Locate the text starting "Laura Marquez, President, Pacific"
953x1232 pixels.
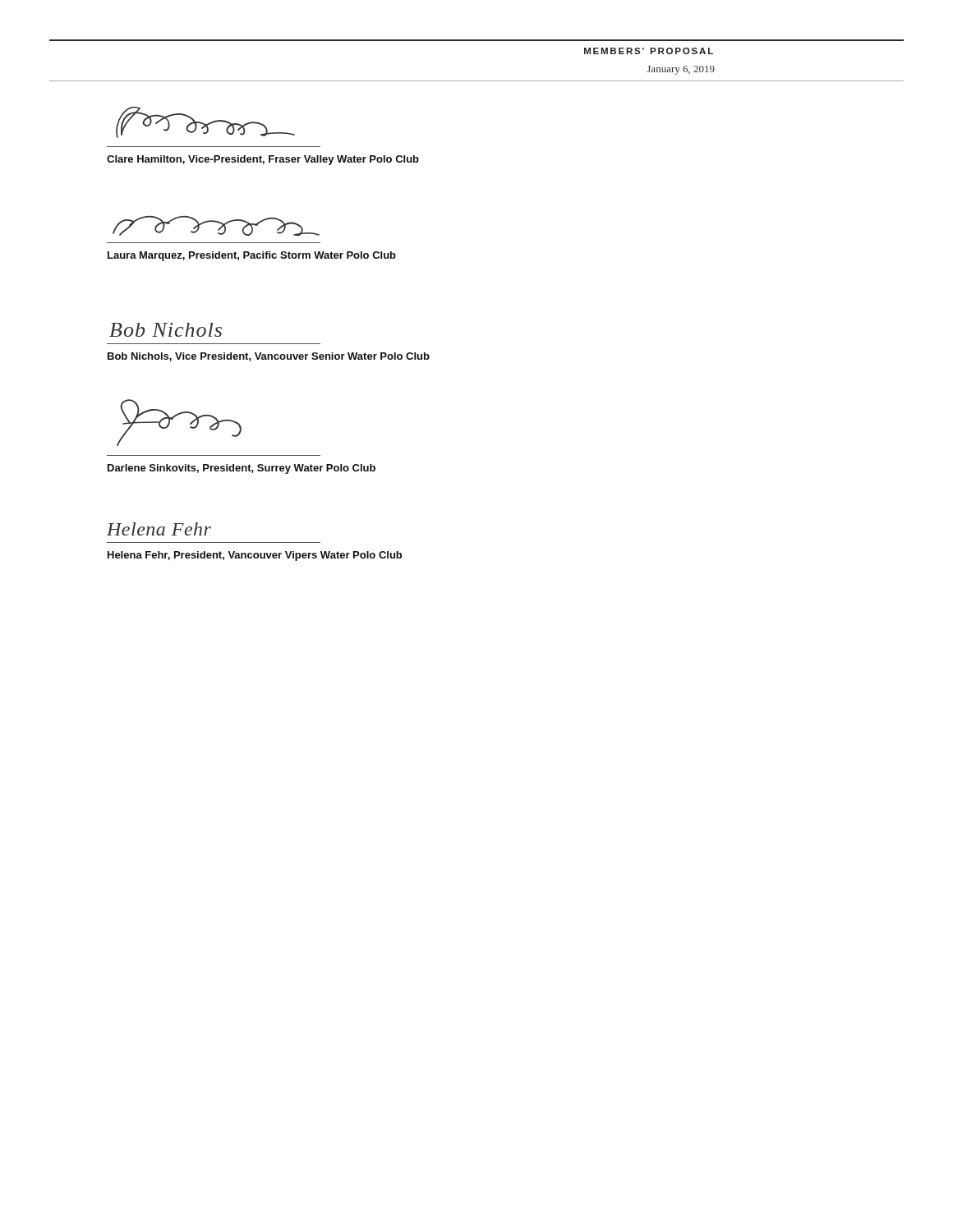251,252
